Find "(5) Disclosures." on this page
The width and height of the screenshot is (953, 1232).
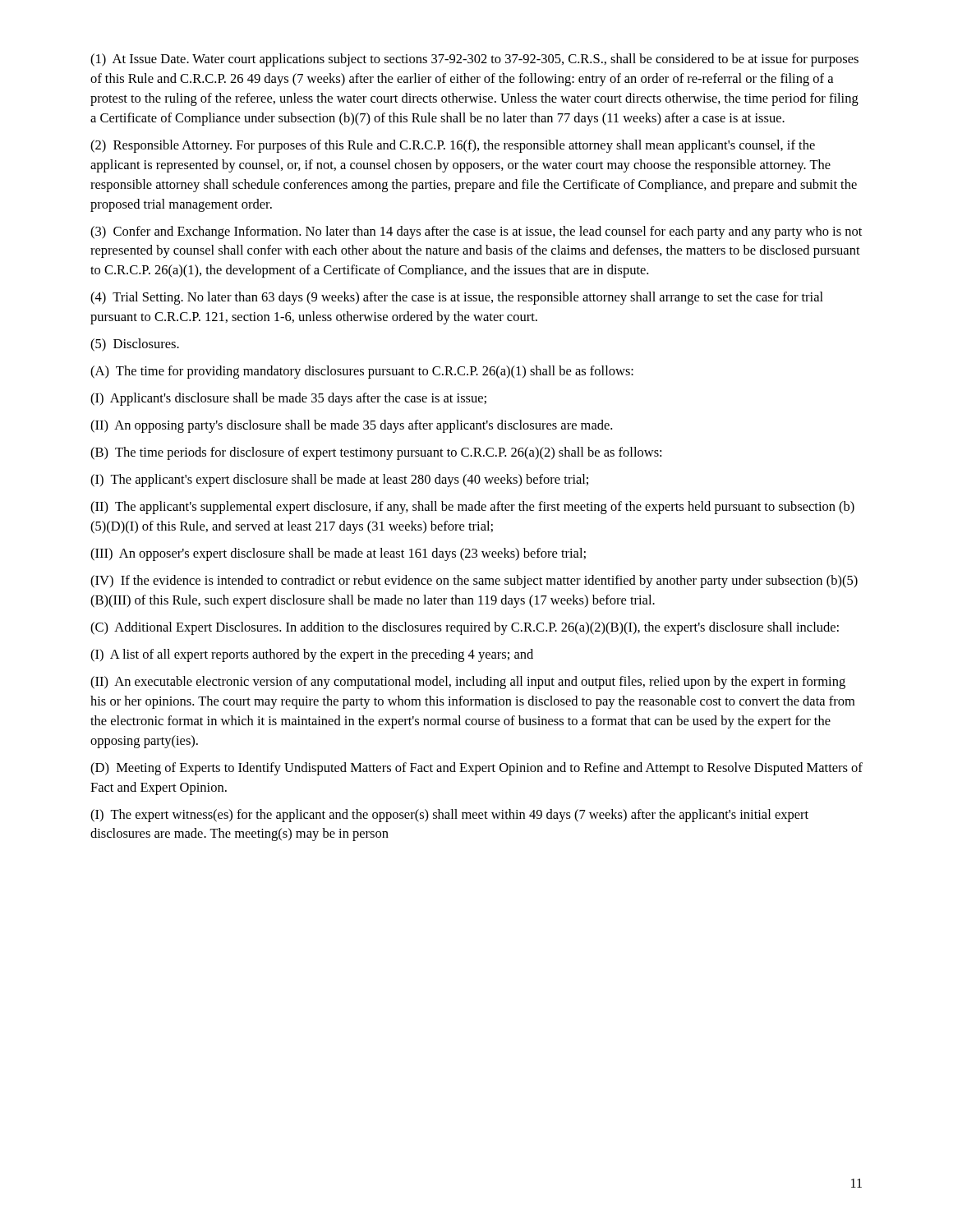point(135,345)
